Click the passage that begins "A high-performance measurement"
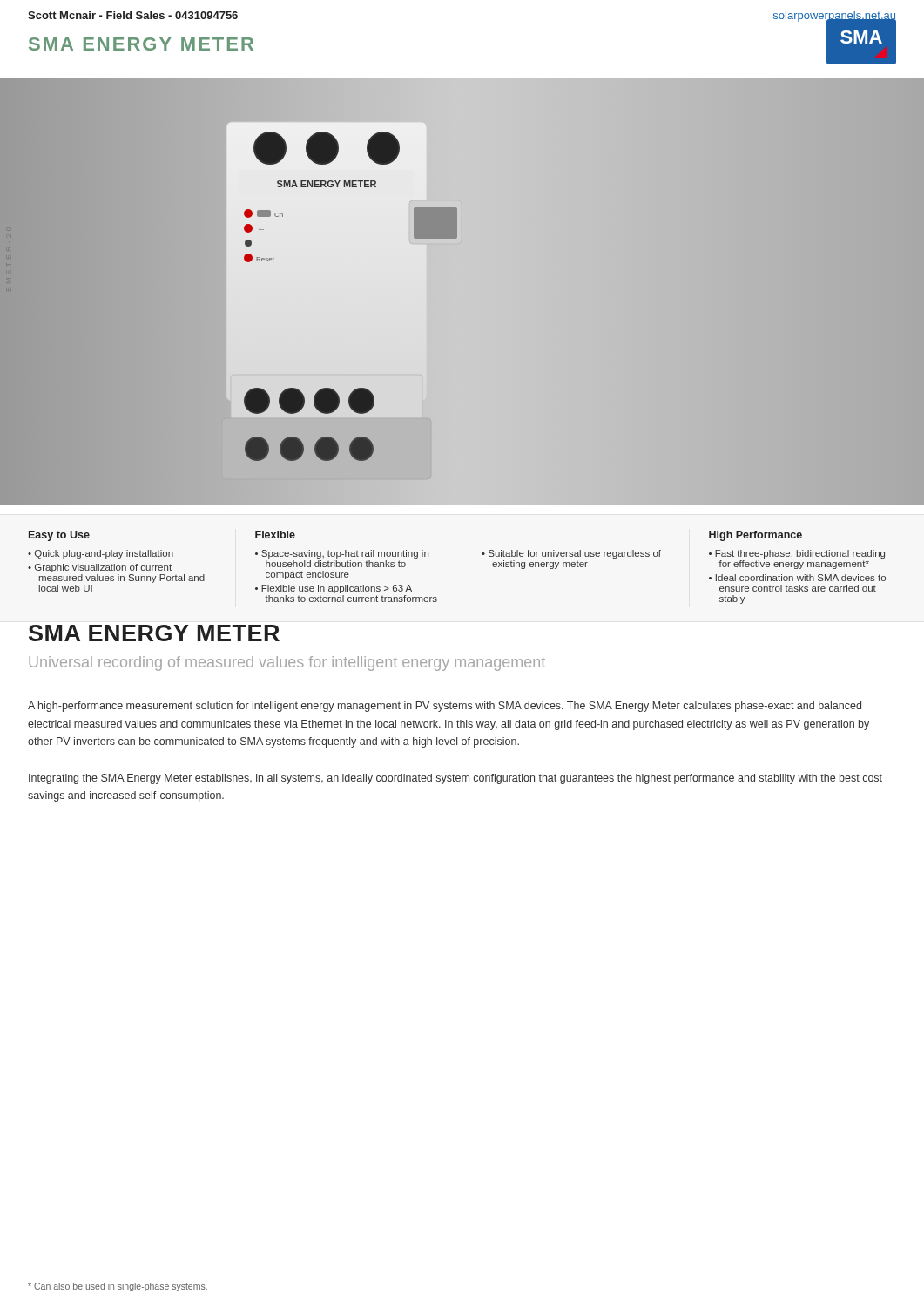The image size is (924, 1307). (455, 751)
